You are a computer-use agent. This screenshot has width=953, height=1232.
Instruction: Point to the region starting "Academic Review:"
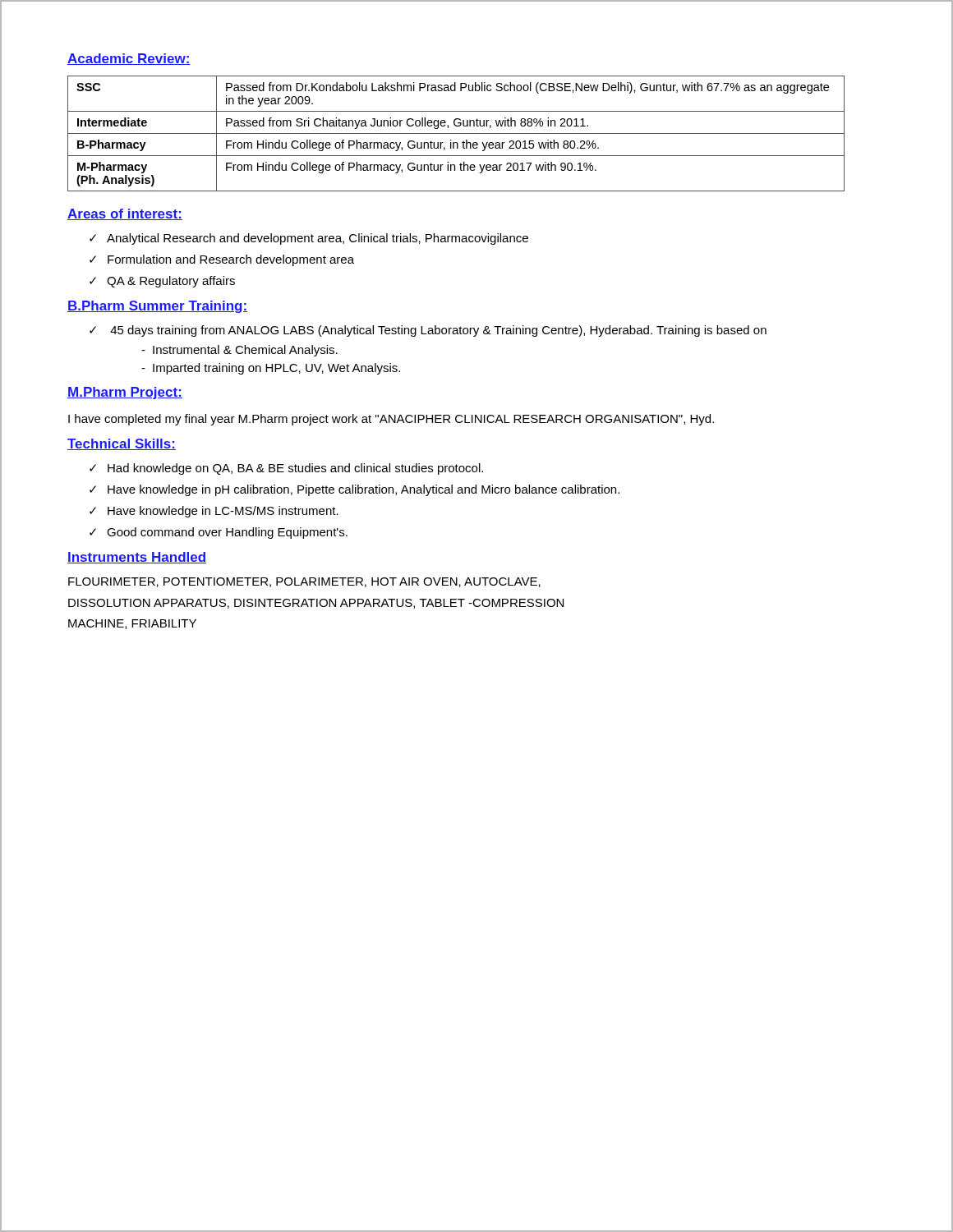(129, 59)
